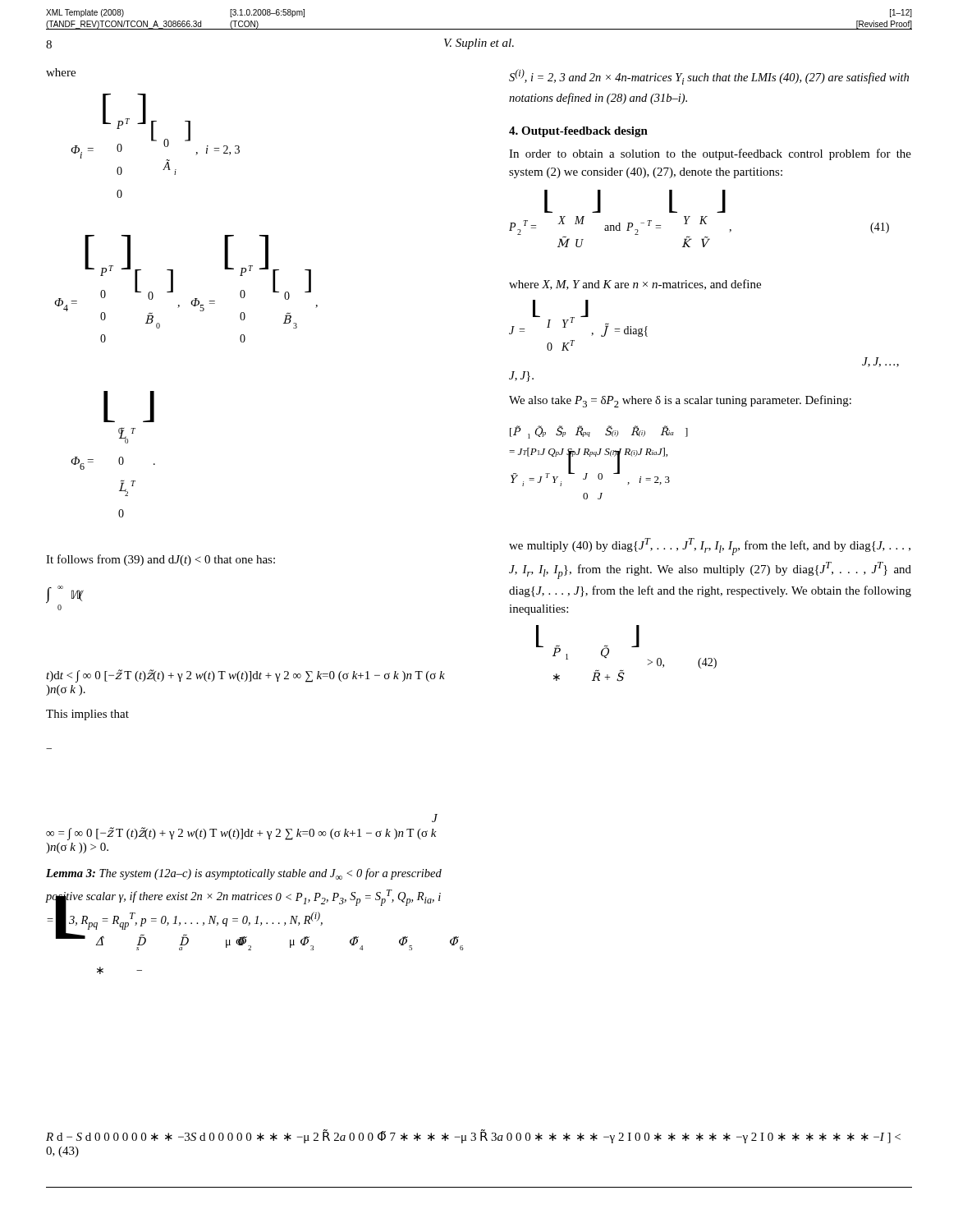Select the element starting "V. Suplin et al."
The image size is (958, 1232).
479,43
